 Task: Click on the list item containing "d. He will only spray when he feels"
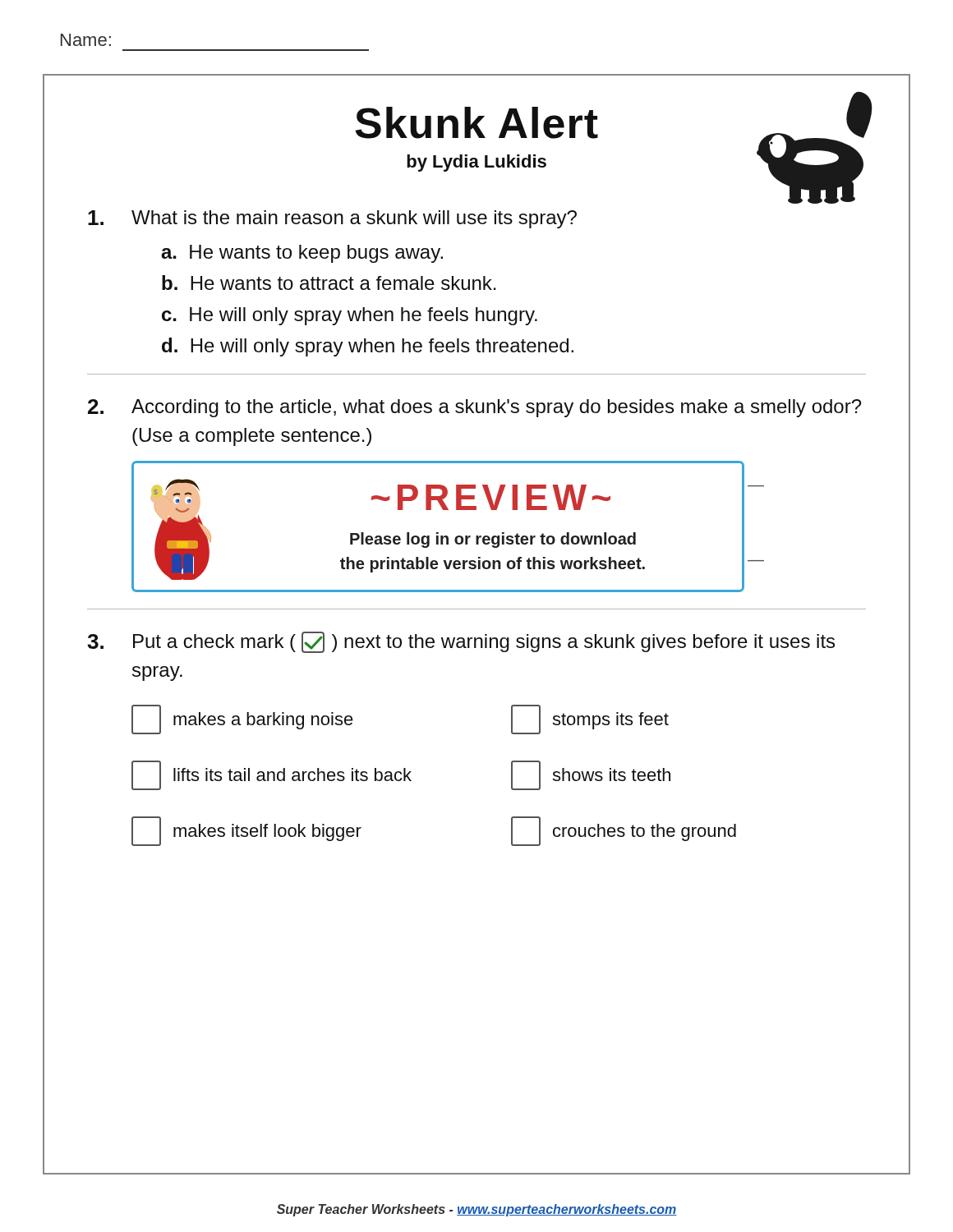pyautogui.click(x=368, y=345)
